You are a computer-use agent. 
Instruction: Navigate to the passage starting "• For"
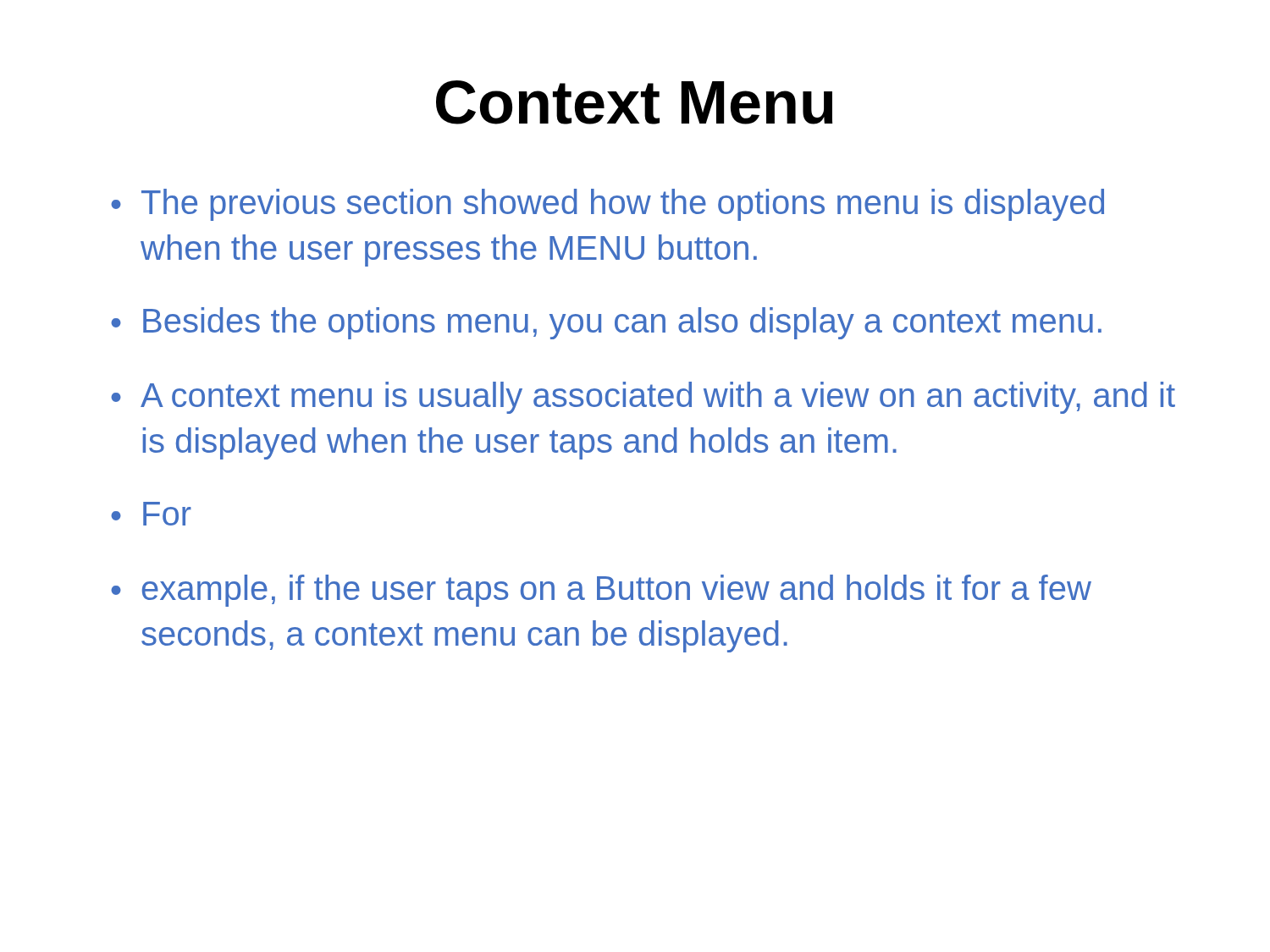pos(151,515)
